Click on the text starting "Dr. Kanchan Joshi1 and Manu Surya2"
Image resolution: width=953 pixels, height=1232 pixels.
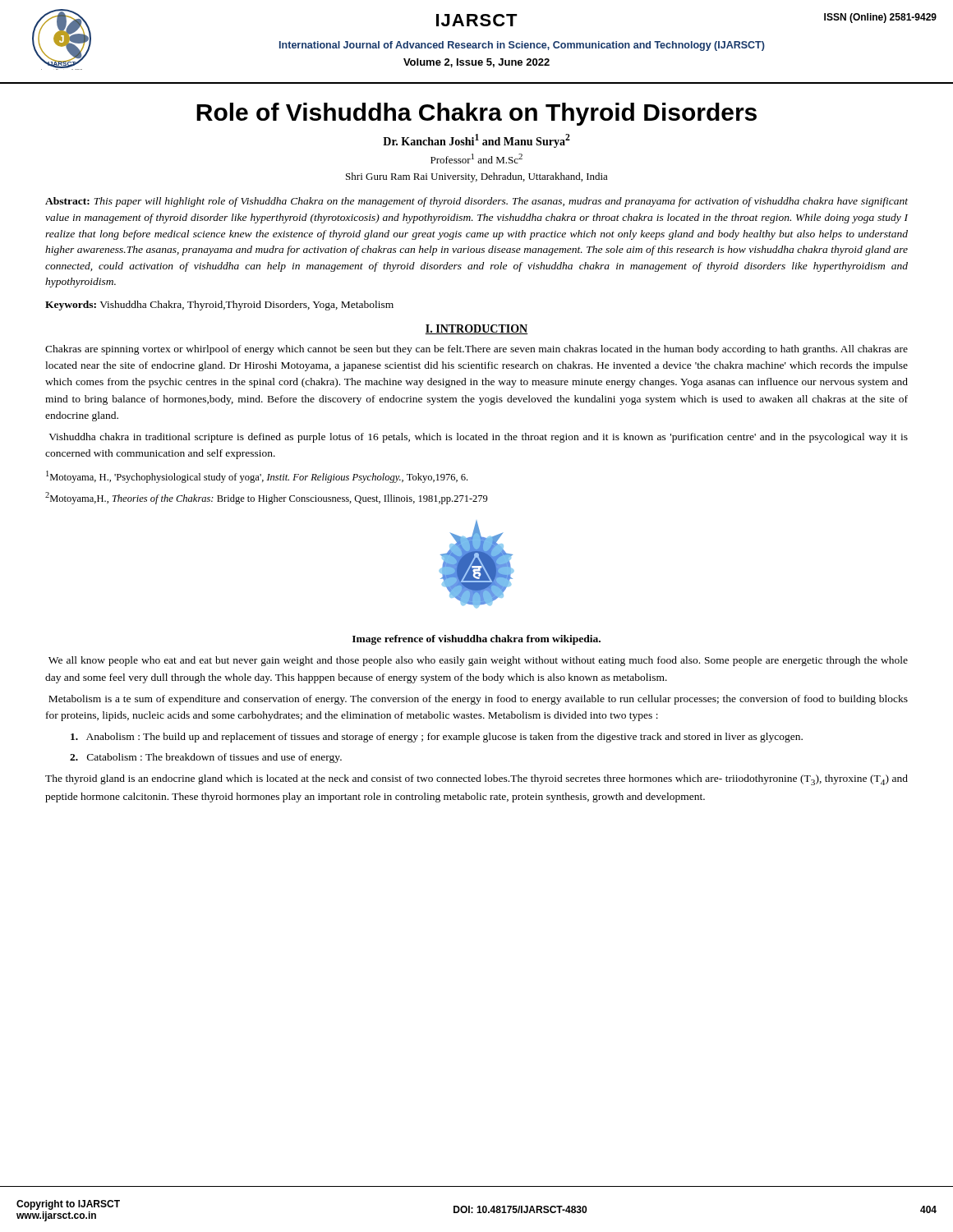click(x=476, y=140)
